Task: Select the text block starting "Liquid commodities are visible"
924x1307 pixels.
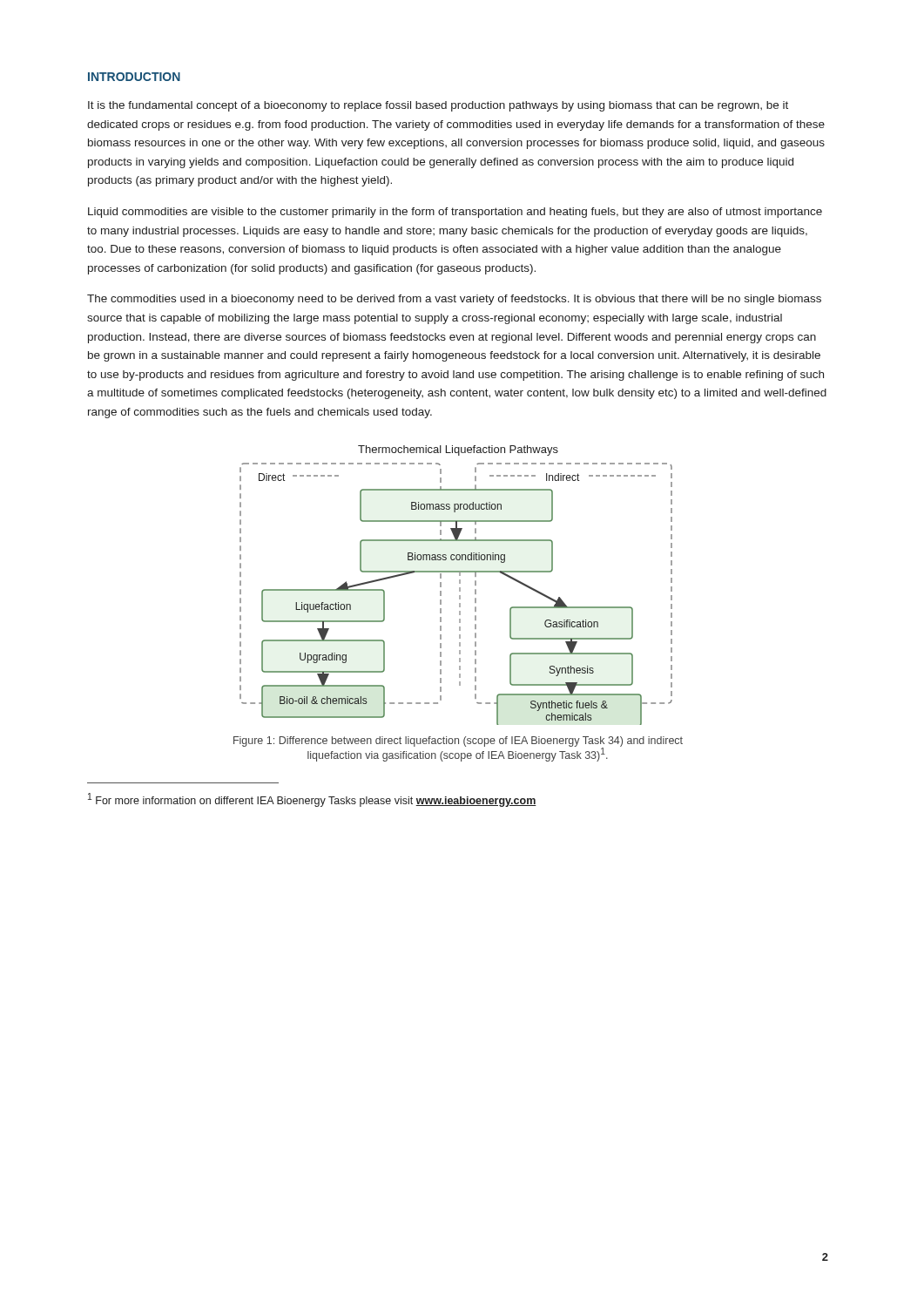Action: [x=455, y=239]
